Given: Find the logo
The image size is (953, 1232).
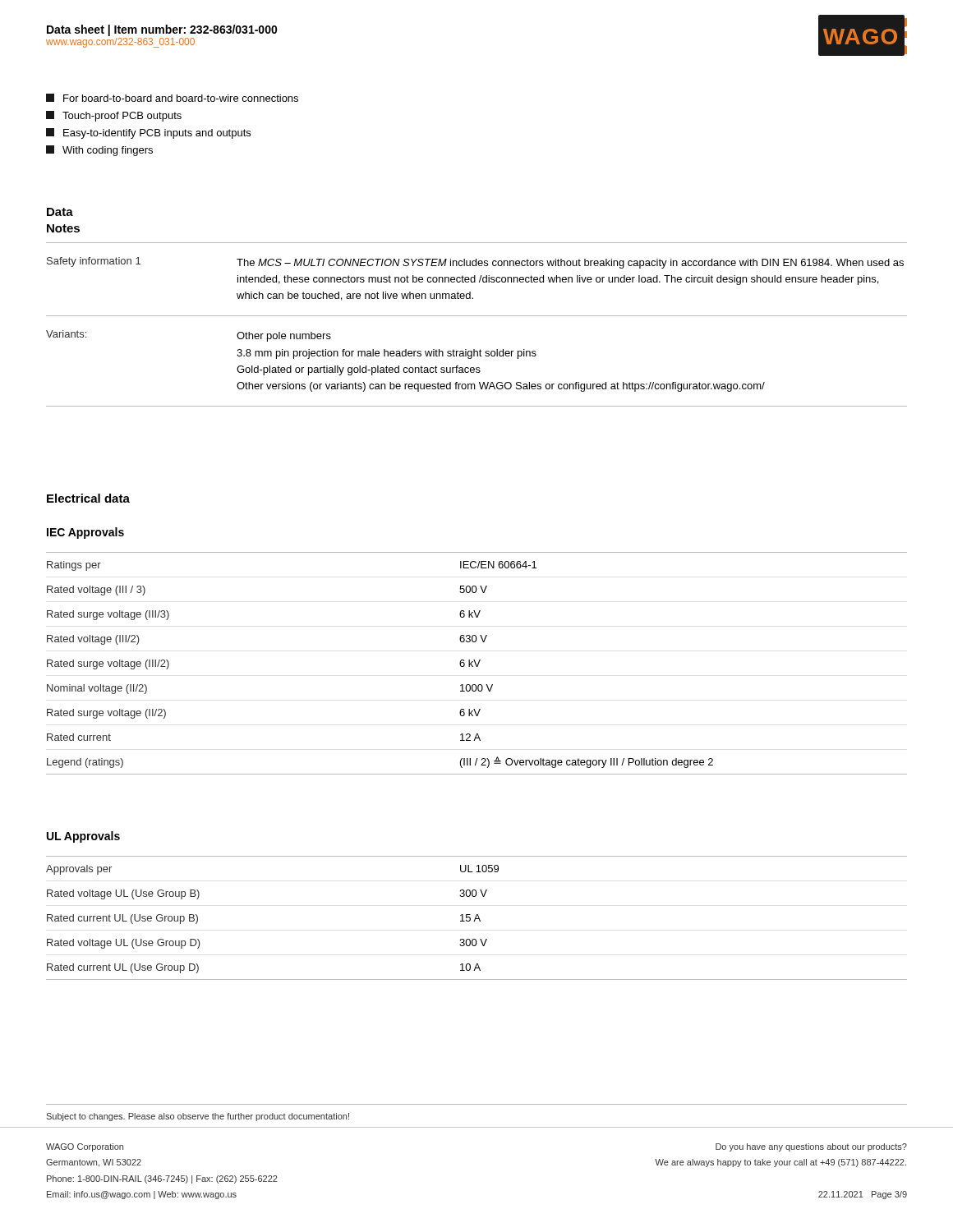Looking at the screenshot, I should [x=863, y=37].
